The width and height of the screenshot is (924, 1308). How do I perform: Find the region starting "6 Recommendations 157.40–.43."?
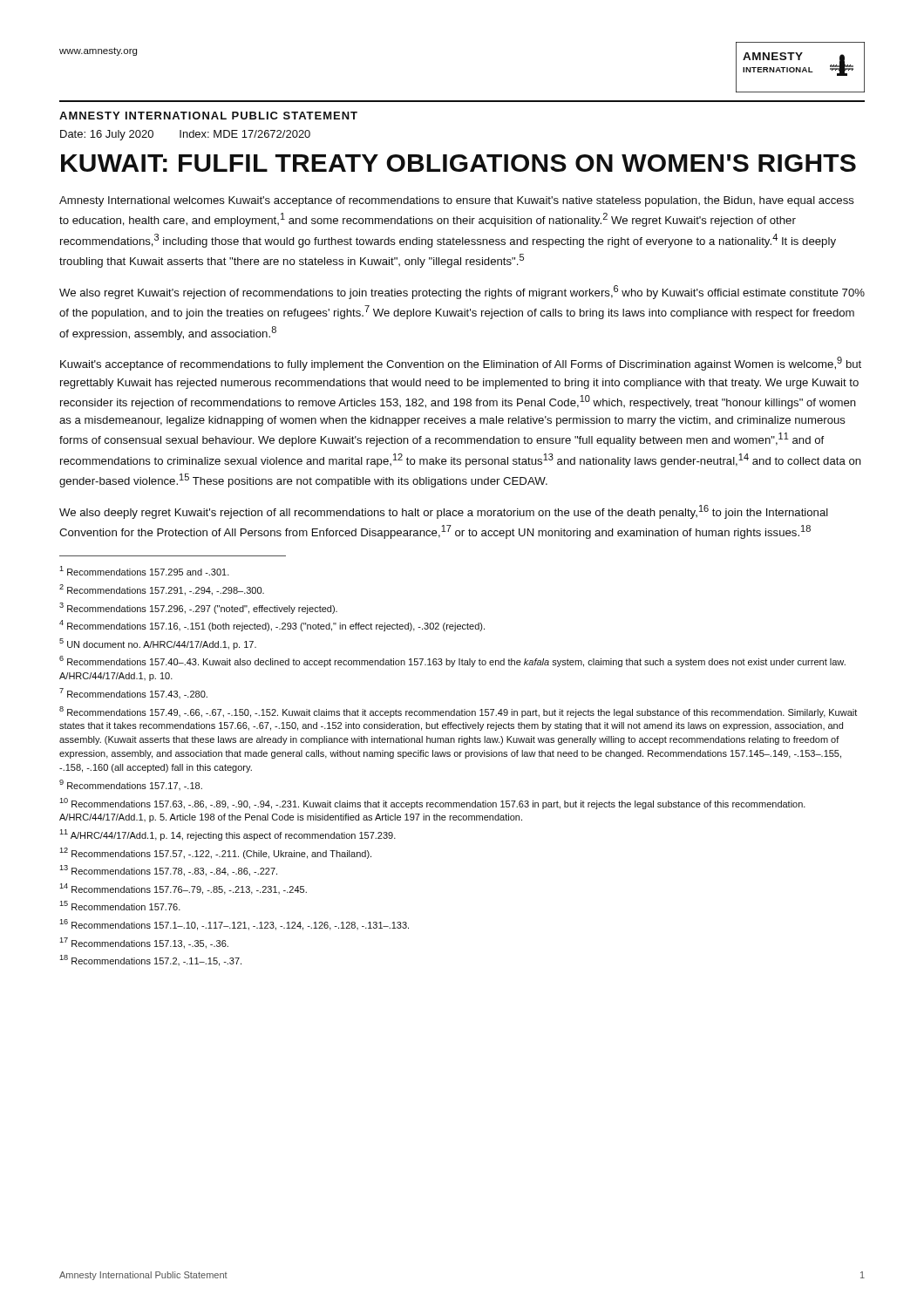453,668
